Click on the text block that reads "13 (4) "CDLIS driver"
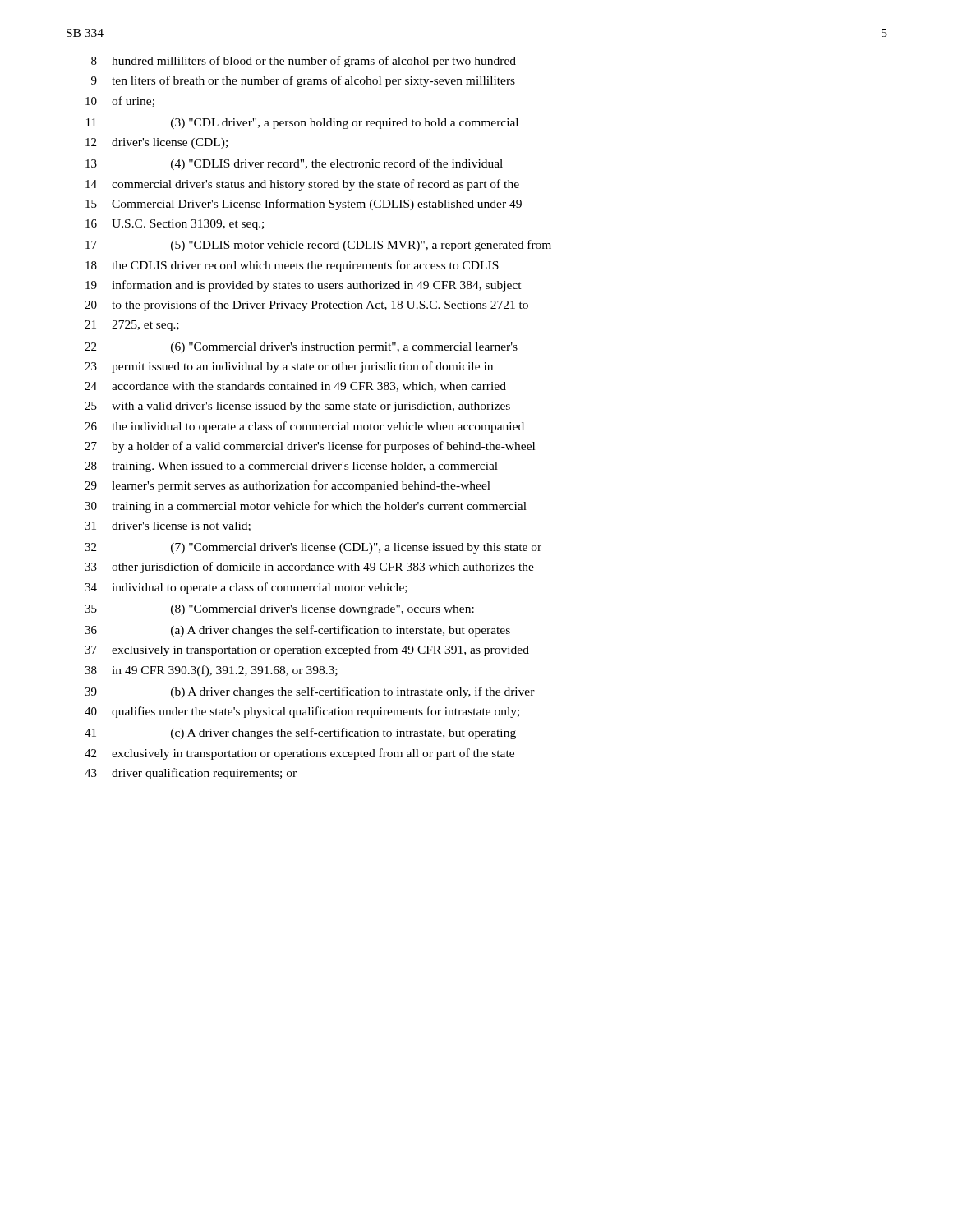The height and width of the screenshot is (1232, 953). pos(476,194)
